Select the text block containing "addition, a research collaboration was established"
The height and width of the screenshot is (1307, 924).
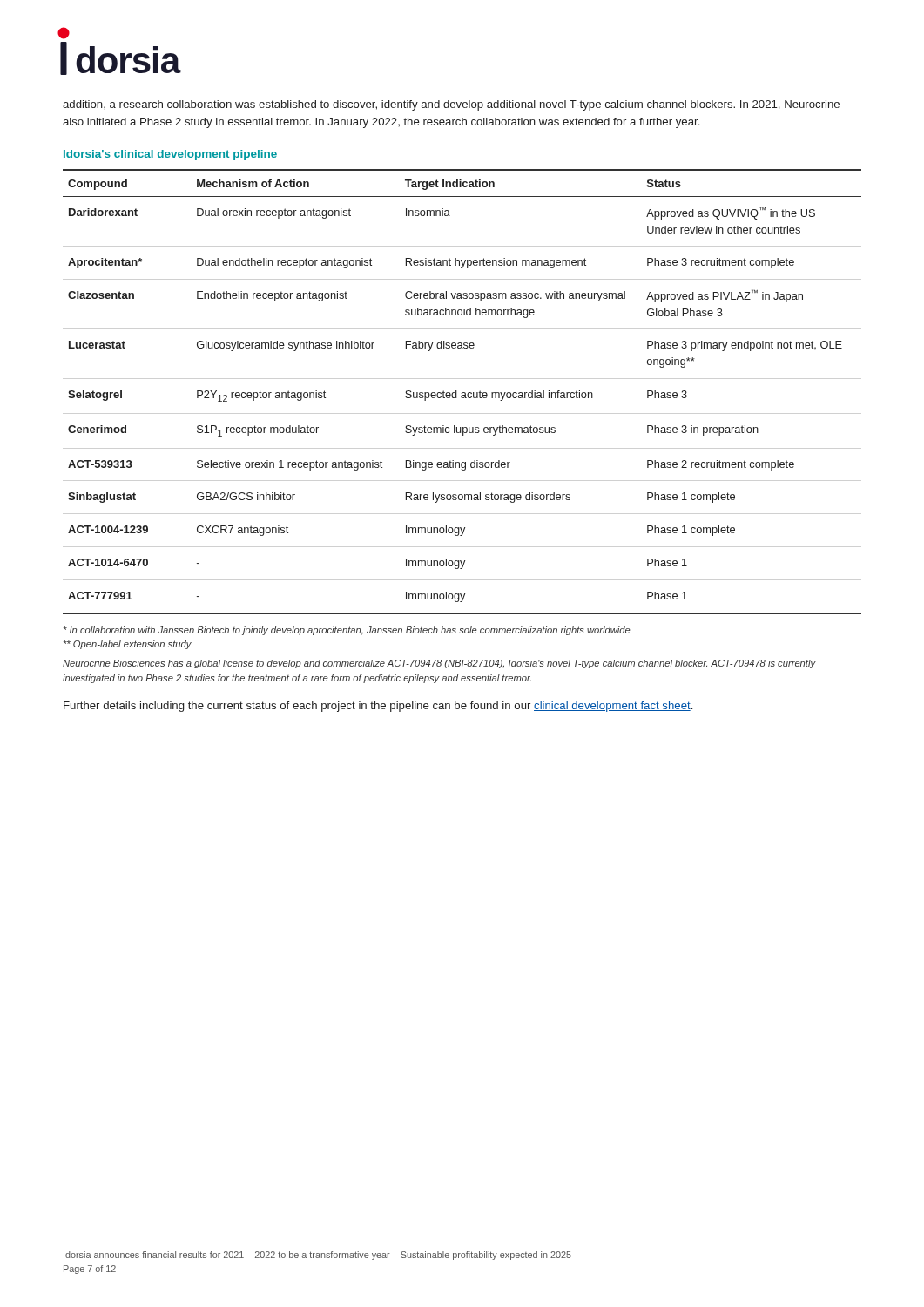(x=451, y=113)
